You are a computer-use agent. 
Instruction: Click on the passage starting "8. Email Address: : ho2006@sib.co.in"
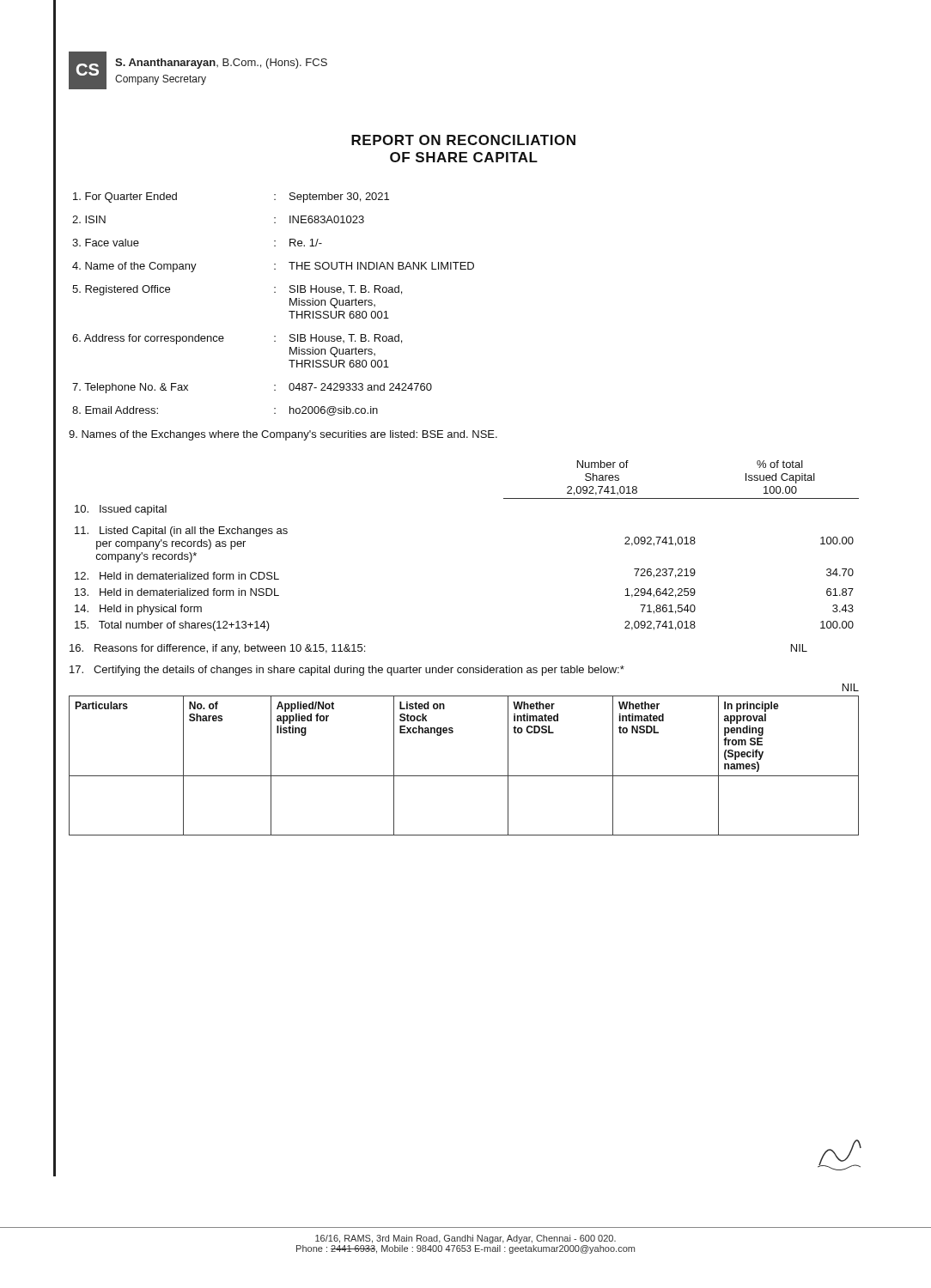118,411
